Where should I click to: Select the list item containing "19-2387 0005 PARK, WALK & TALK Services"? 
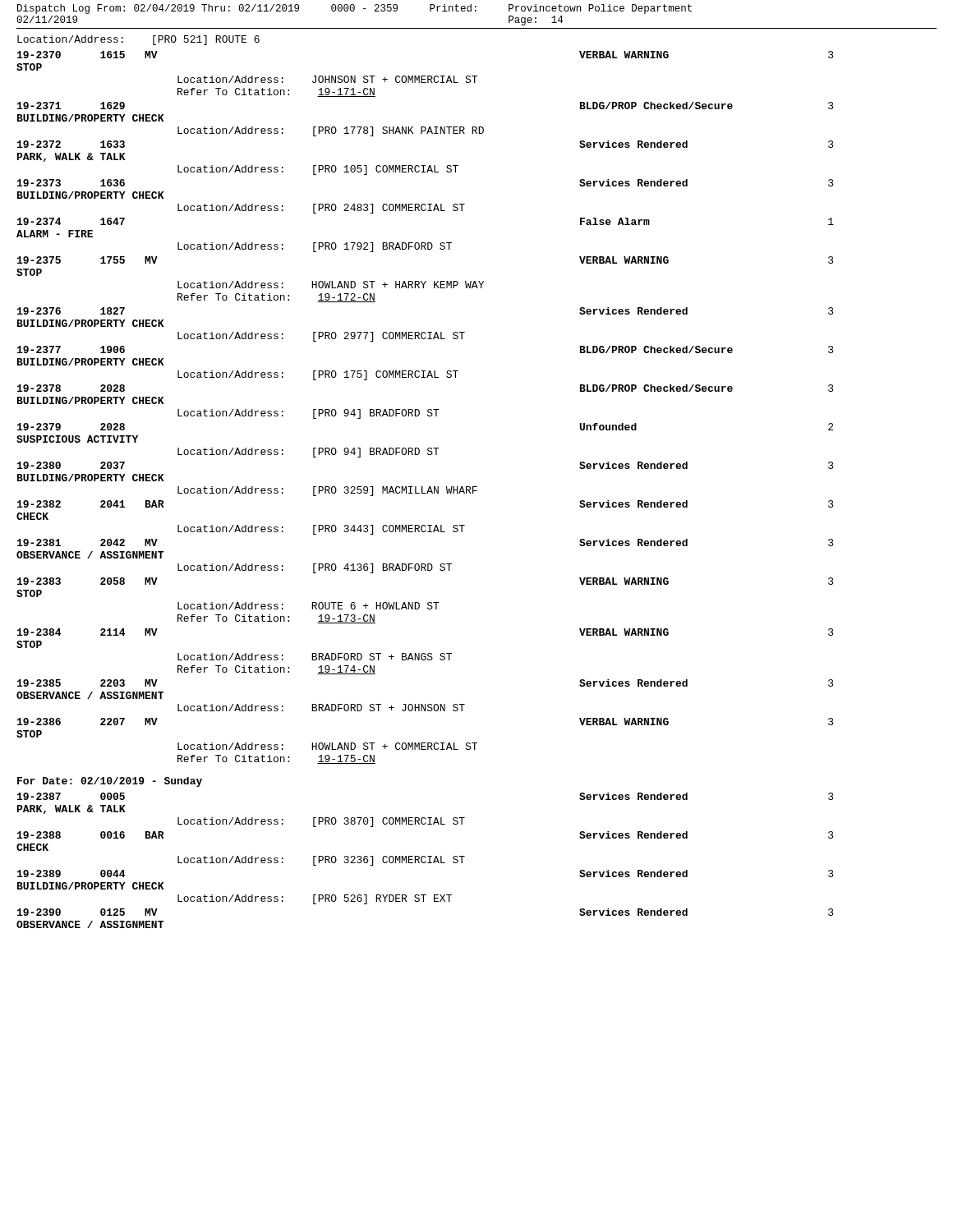[x=39, y=796]
